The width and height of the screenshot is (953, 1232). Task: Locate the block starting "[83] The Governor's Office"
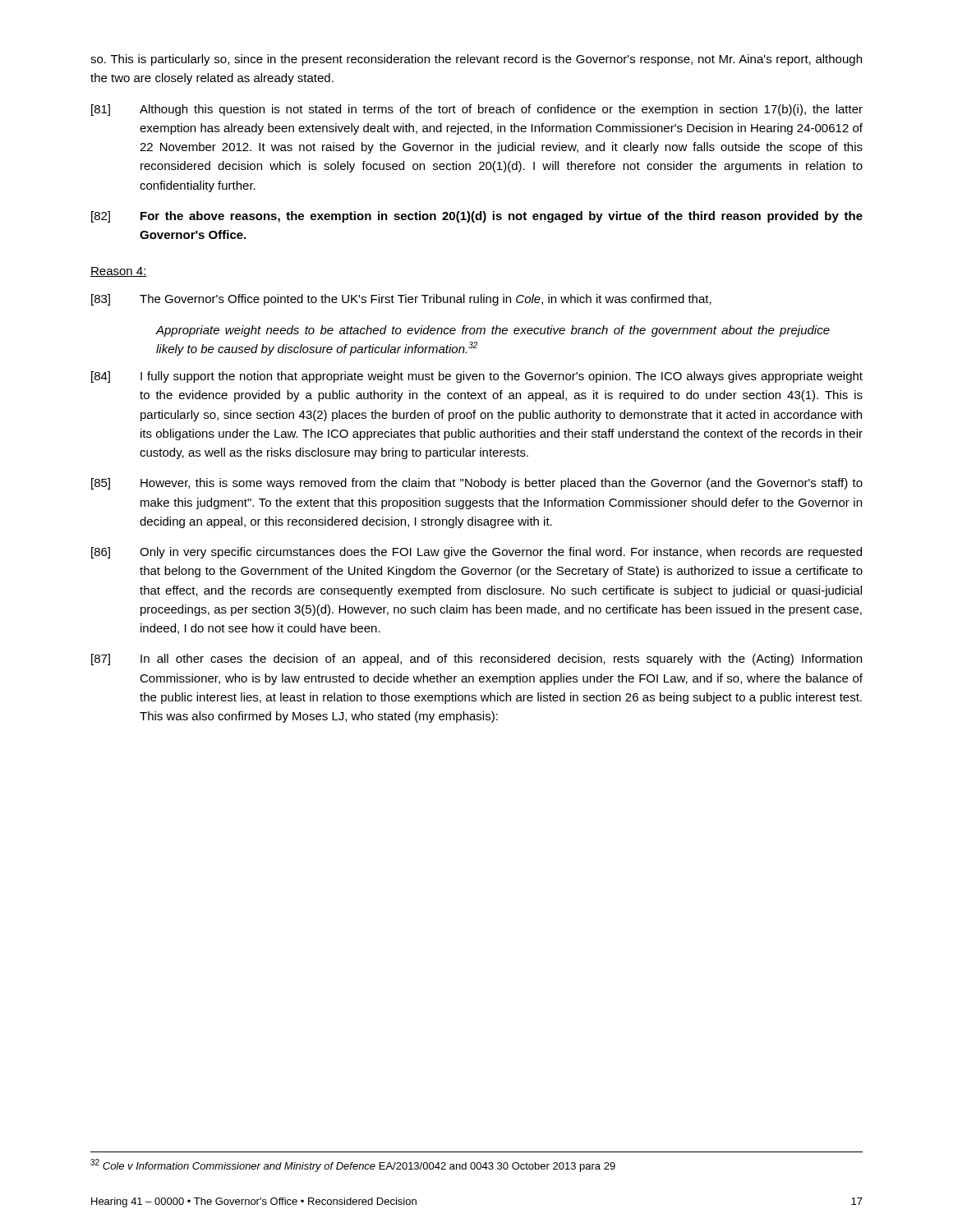476,299
